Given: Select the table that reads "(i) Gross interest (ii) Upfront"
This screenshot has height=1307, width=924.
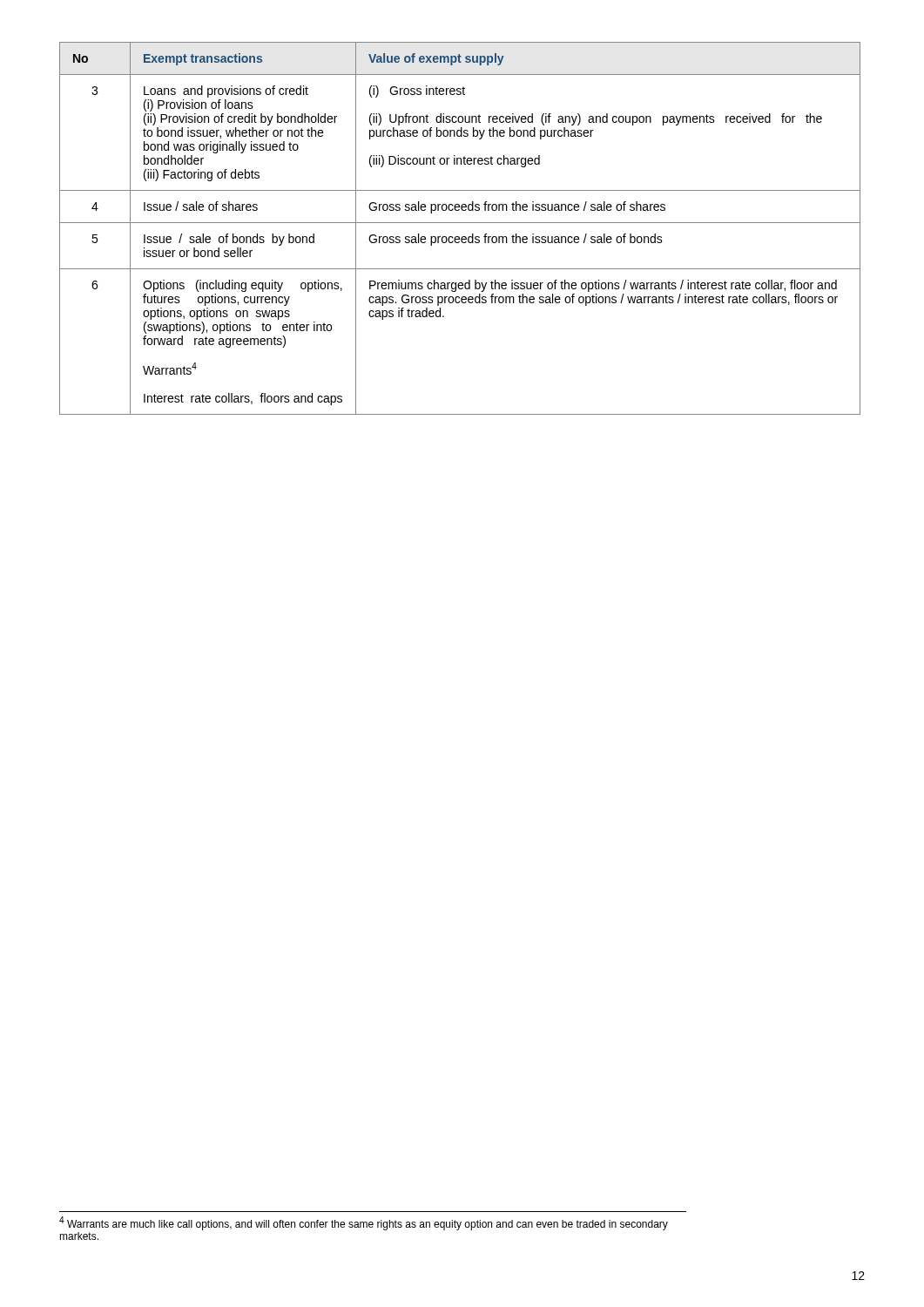Looking at the screenshot, I should (x=460, y=228).
